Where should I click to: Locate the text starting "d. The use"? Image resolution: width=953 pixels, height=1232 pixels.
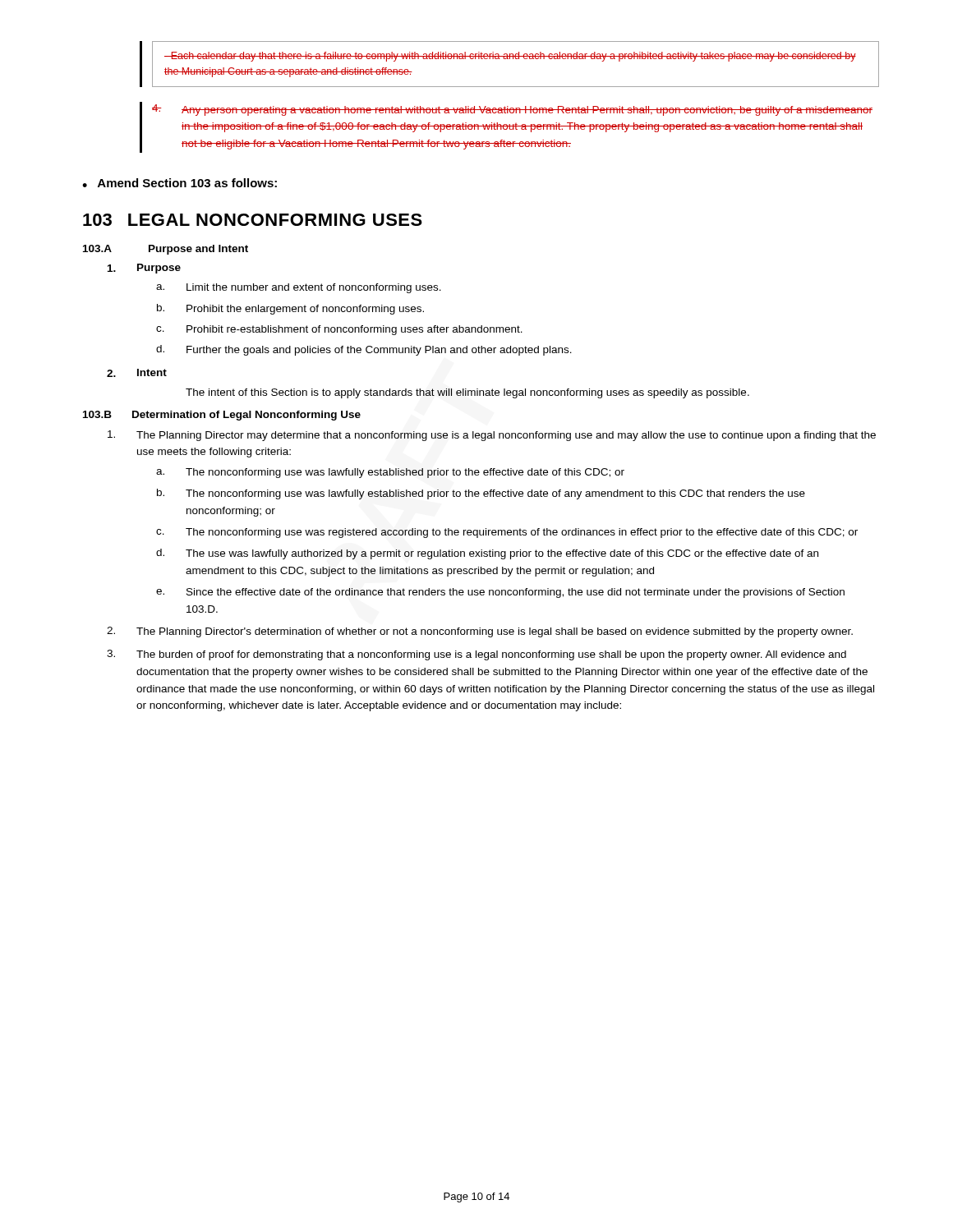[518, 563]
